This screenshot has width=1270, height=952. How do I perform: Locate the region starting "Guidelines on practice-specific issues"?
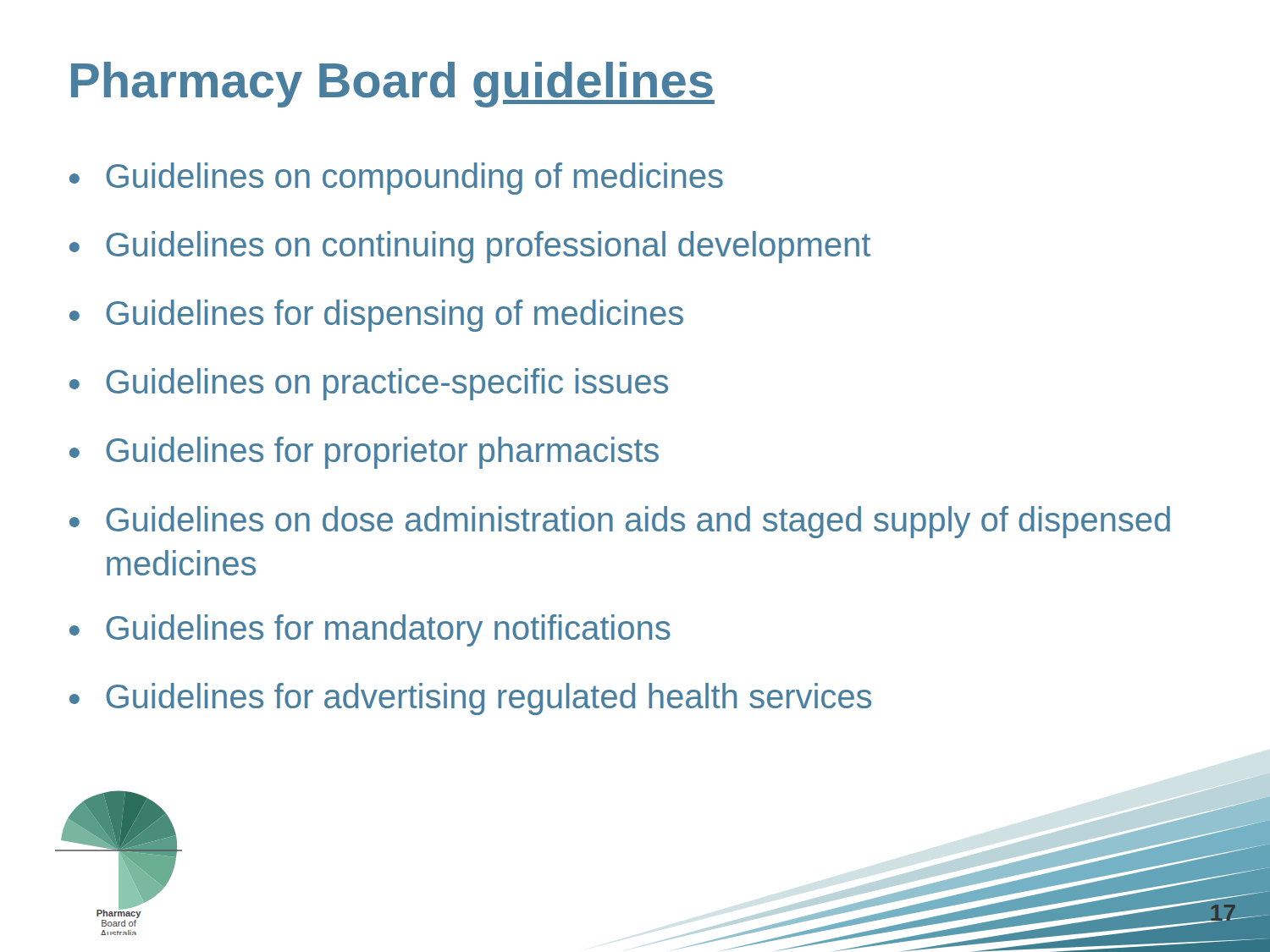387,382
